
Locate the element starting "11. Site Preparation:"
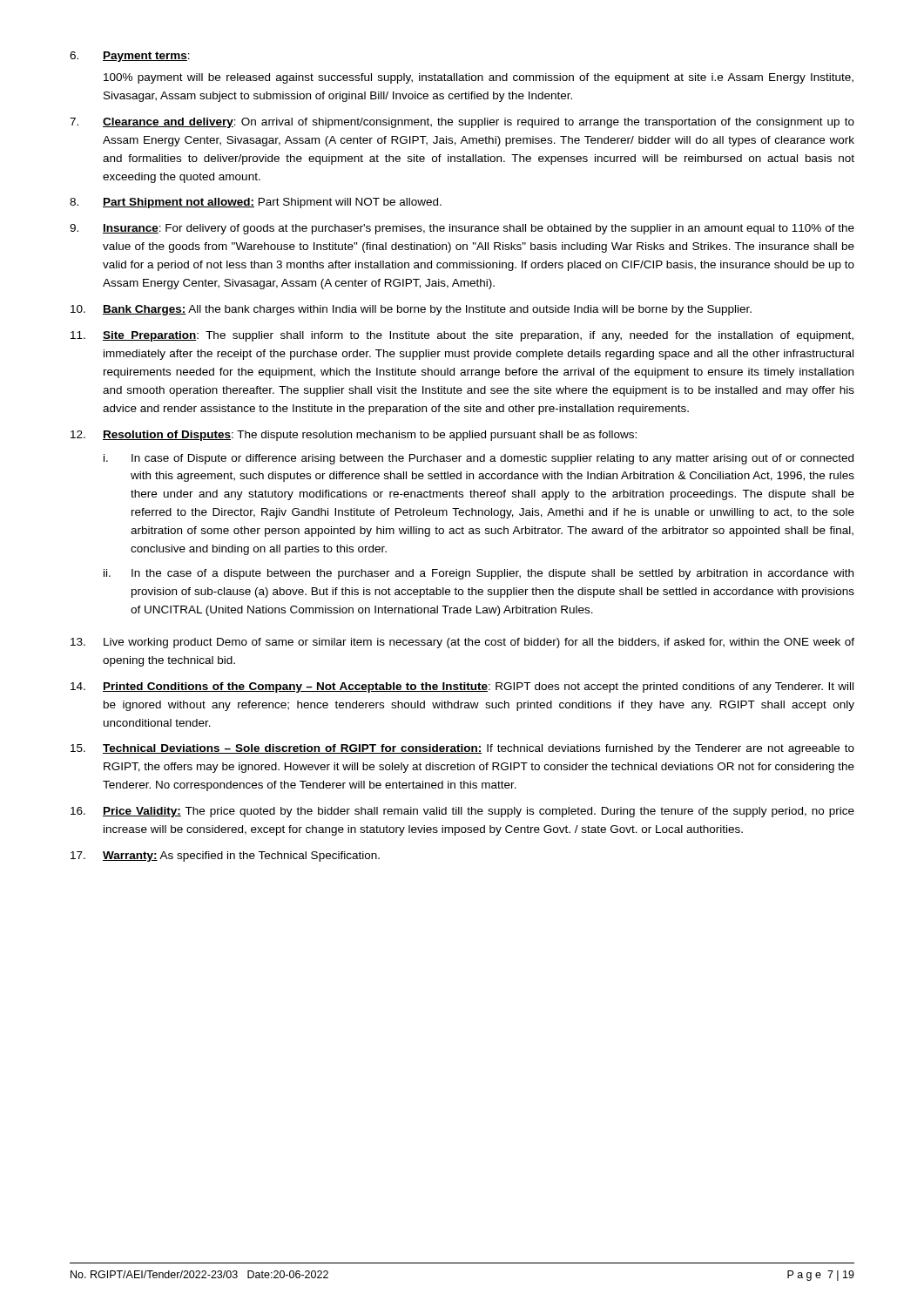click(462, 372)
